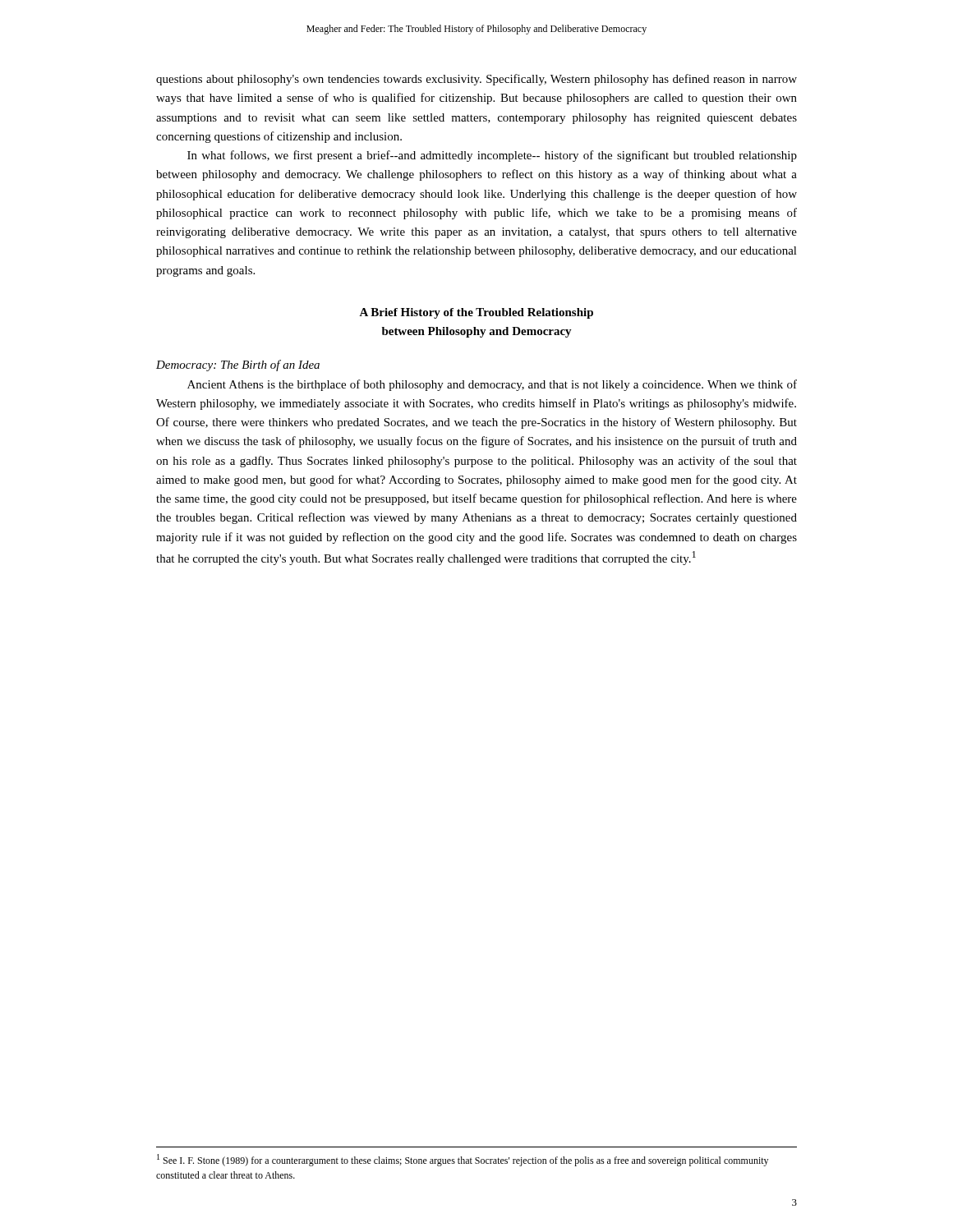Find the text block that says "Ancient Athens is the birthplace"
Viewport: 953px width, 1232px height.
(x=476, y=472)
